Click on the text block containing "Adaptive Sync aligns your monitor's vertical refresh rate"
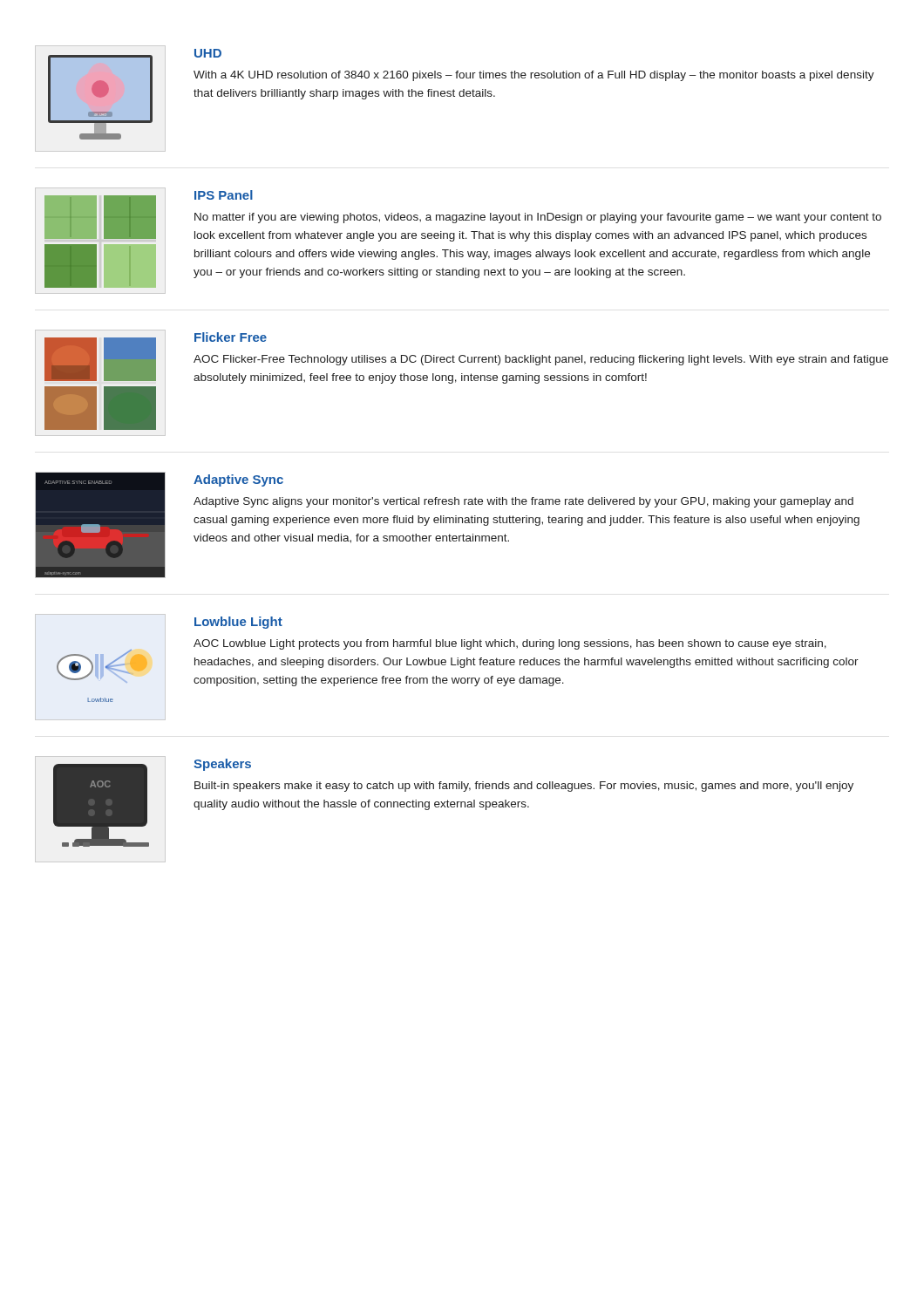Image resolution: width=924 pixels, height=1308 pixels. tap(527, 519)
